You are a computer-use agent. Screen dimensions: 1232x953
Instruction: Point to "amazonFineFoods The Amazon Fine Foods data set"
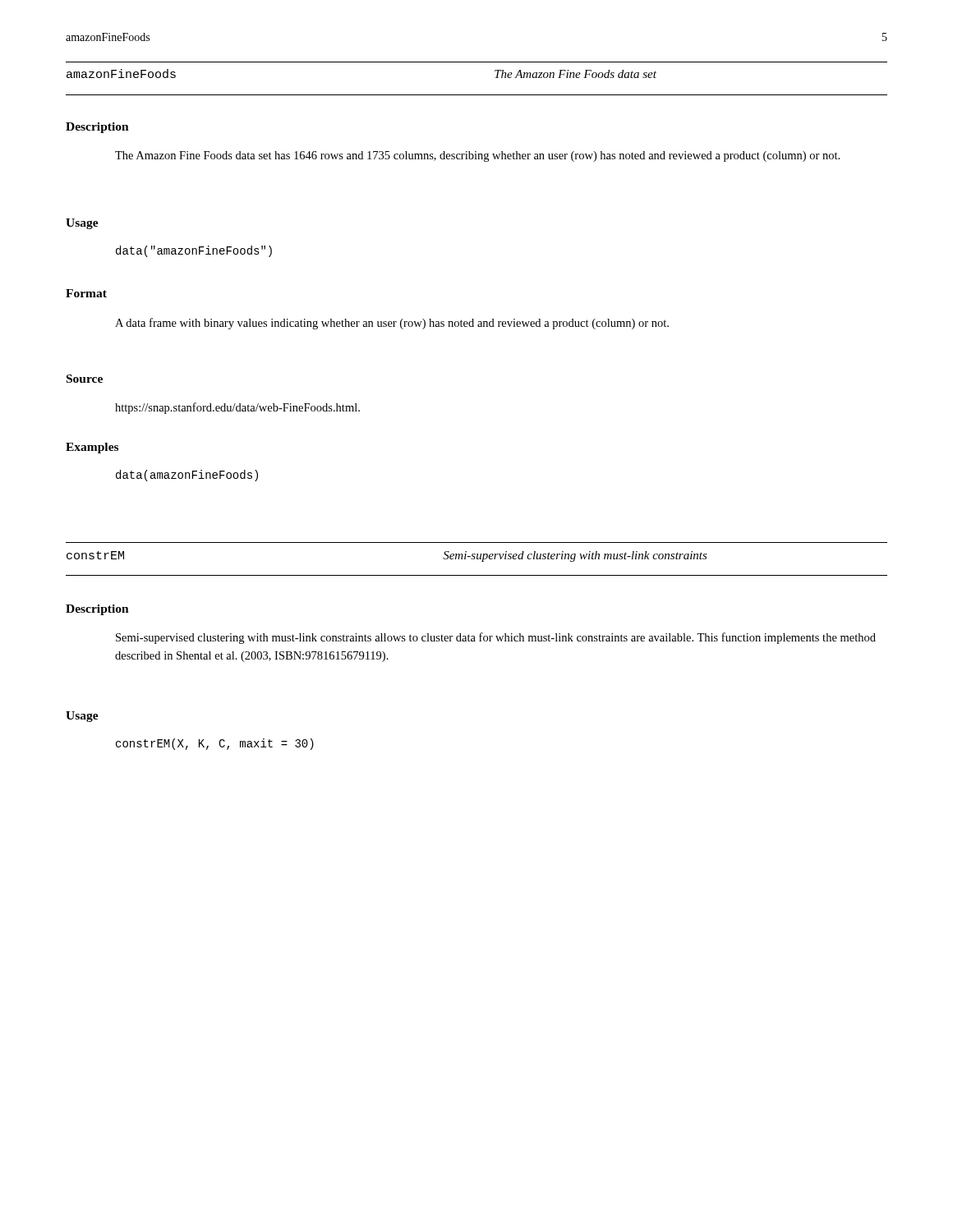click(x=121, y=74)
